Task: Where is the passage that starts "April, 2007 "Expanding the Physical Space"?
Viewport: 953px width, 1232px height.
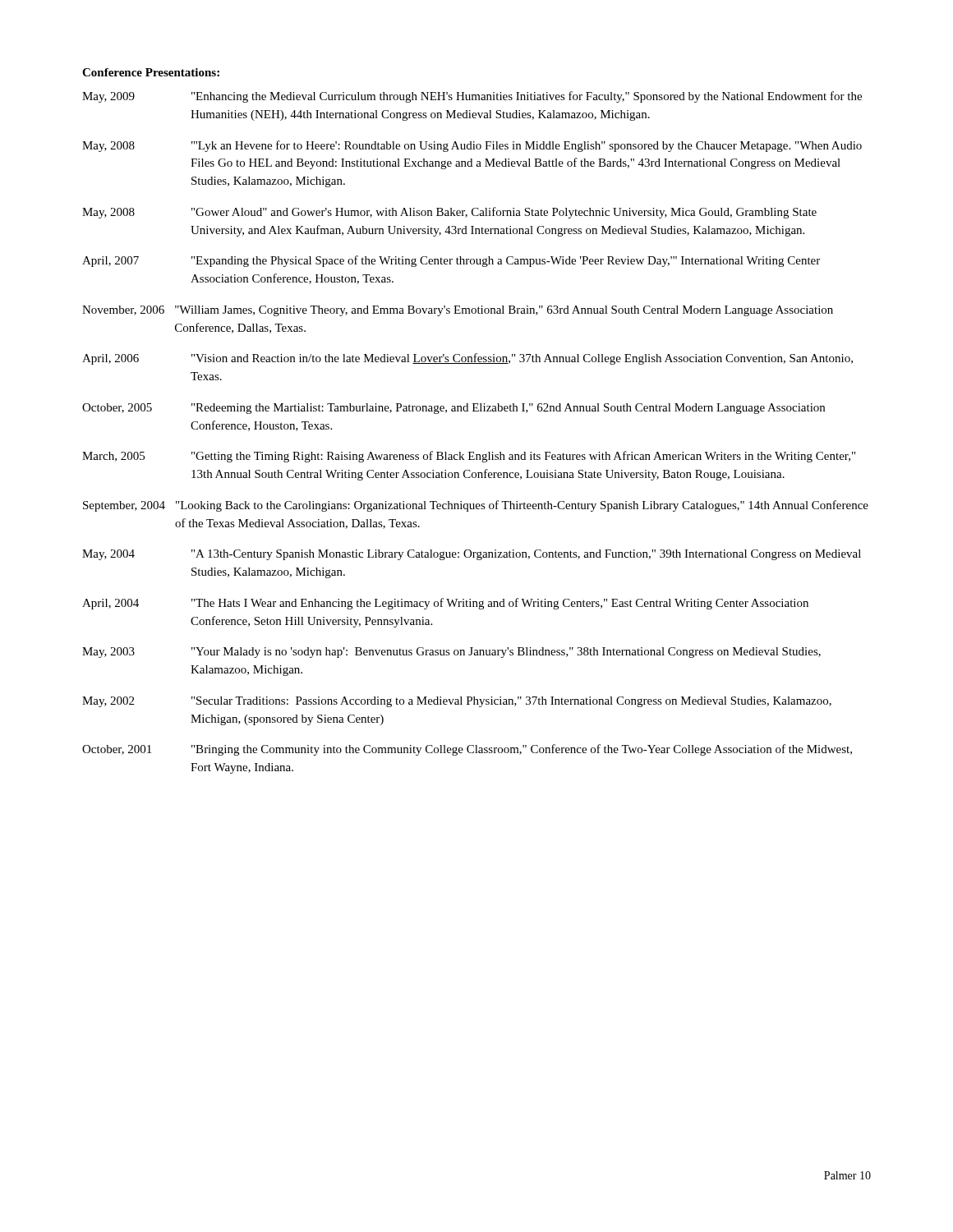Action: 476,270
